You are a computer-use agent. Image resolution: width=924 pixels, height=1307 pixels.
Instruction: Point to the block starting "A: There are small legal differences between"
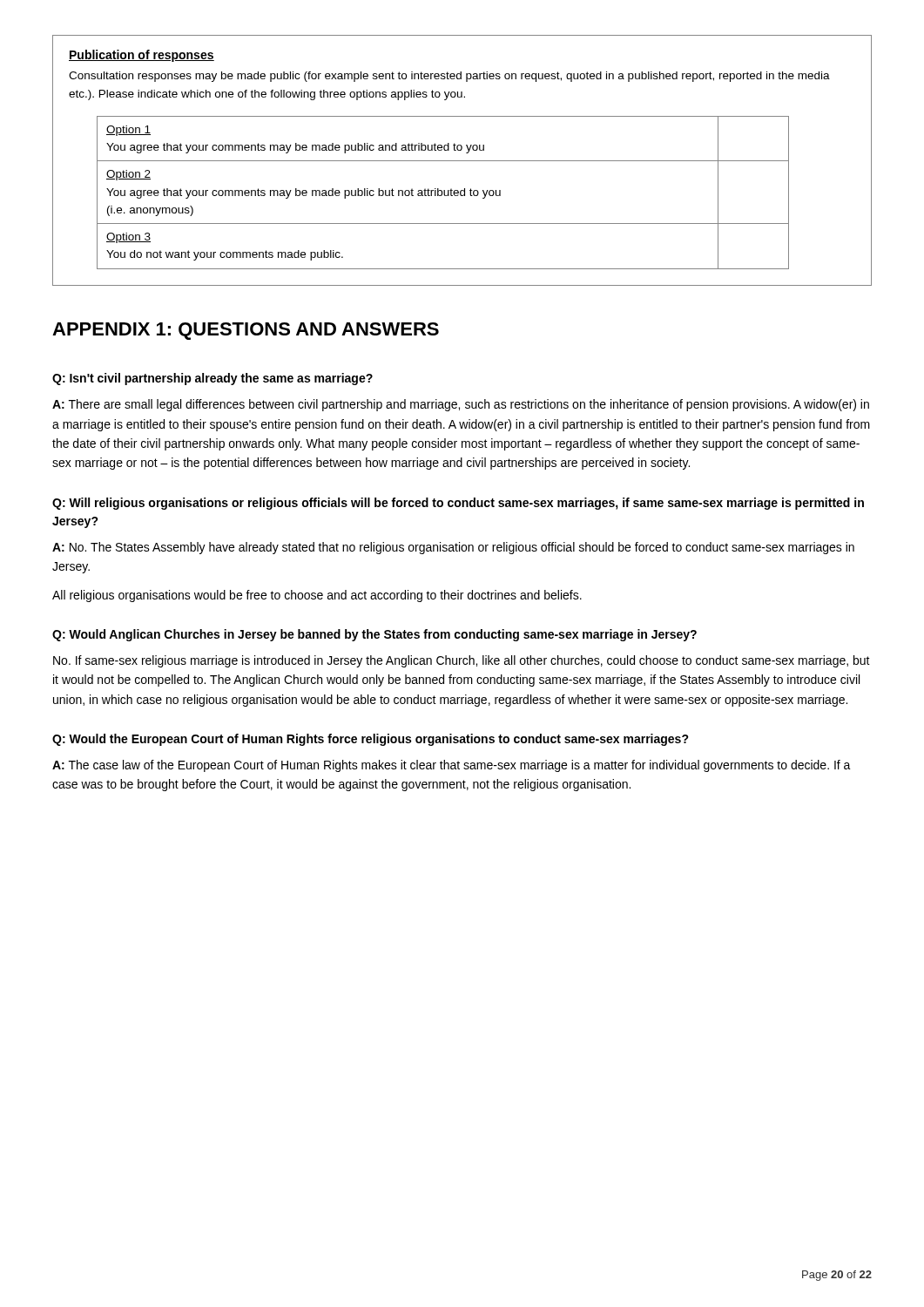click(461, 434)
